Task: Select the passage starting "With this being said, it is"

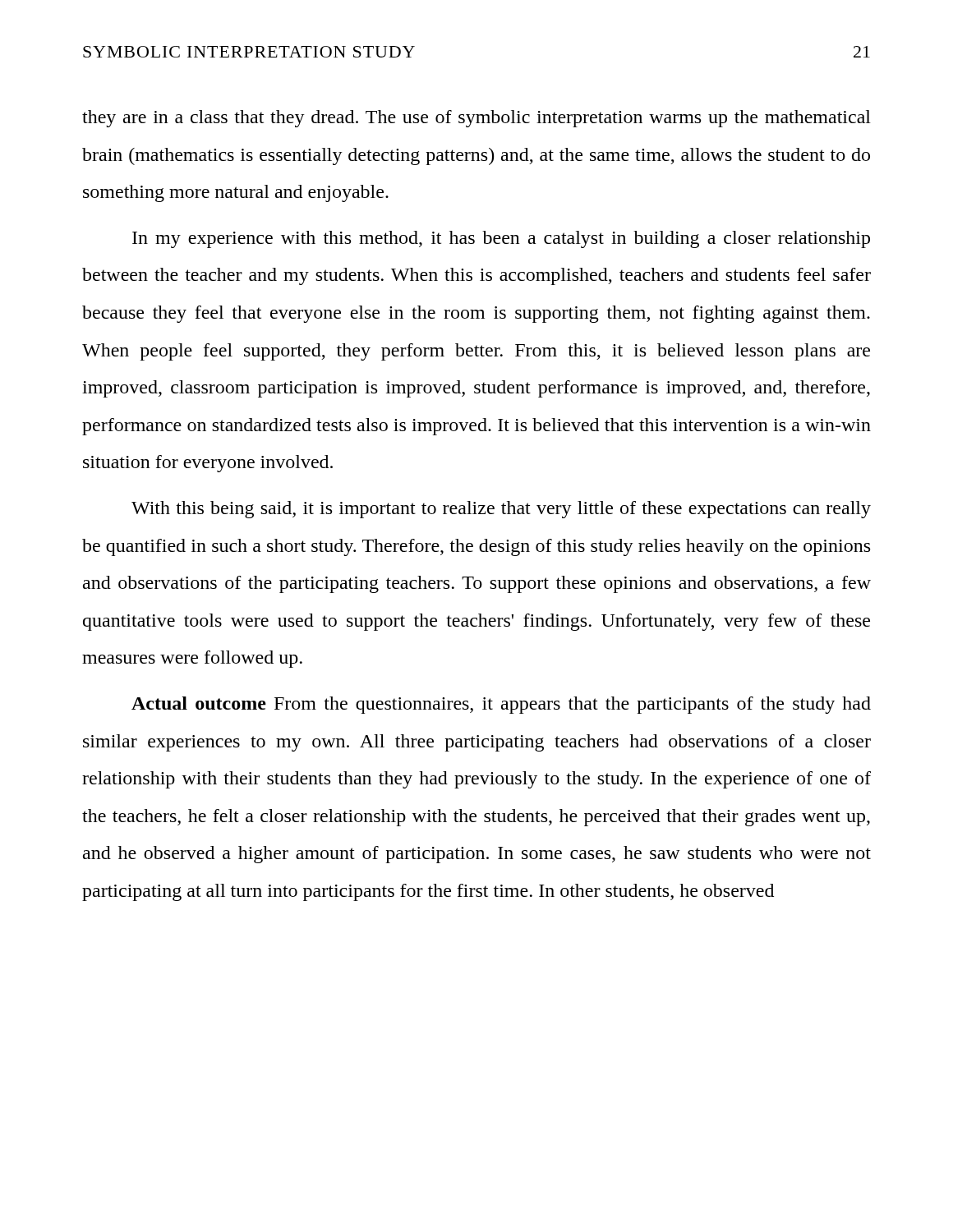Action: click(x=476, y=583)
